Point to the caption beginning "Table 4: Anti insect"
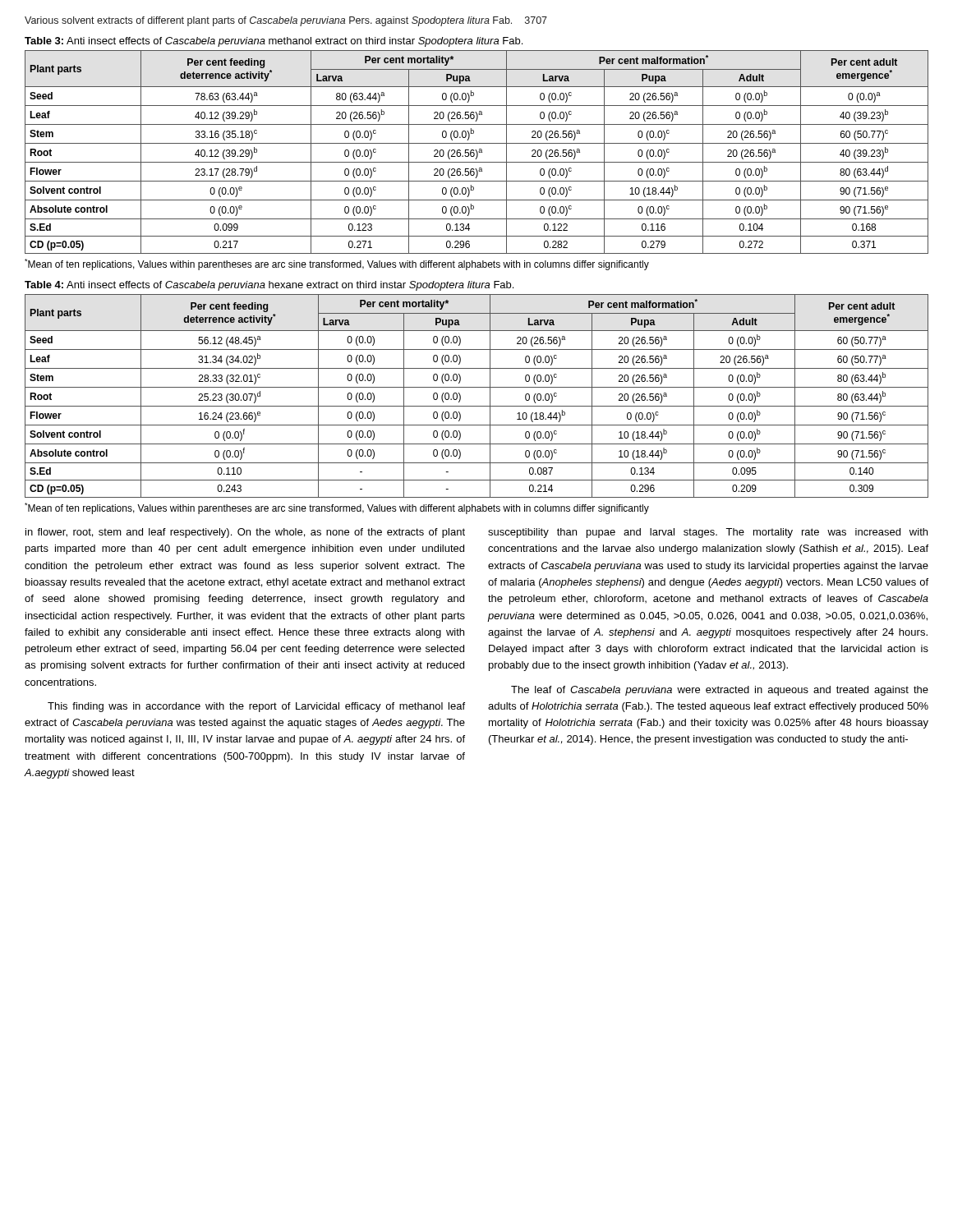The image size is (953, 1232). [270, 285]
